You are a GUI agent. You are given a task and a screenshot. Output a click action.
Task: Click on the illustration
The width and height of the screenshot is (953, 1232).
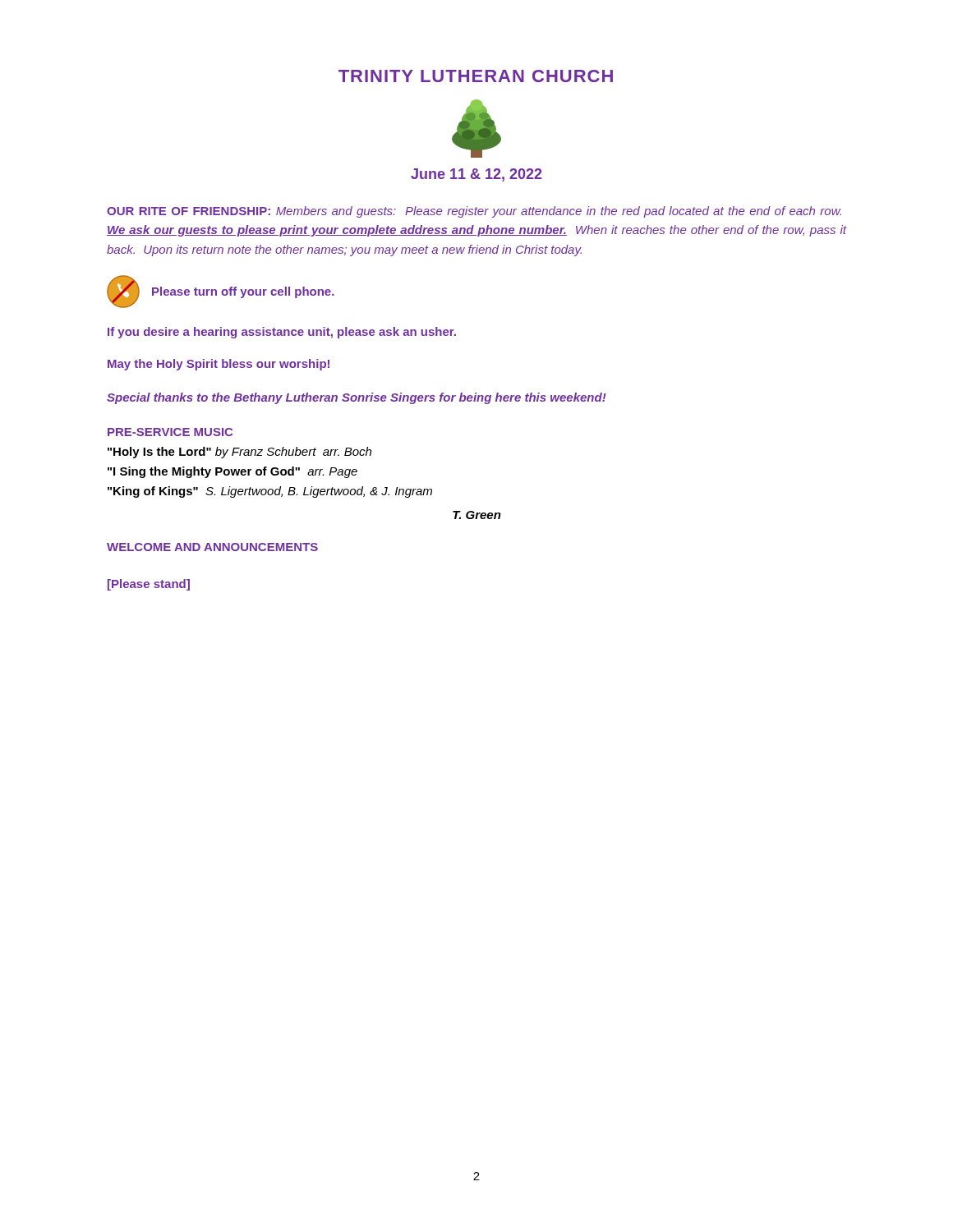[476, 126]
